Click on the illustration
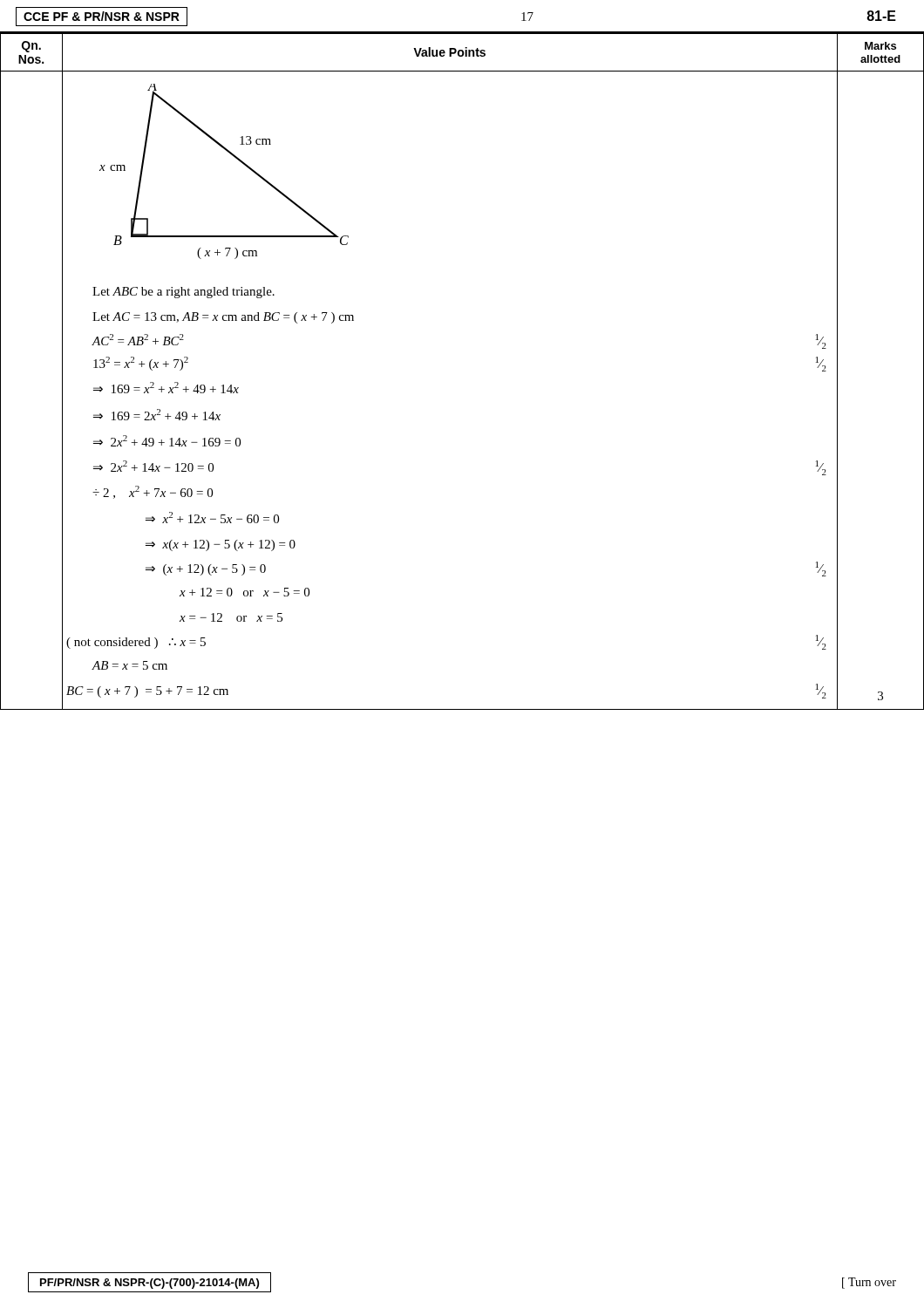Screen dimensions: 1308x924 tap(450, 175)
